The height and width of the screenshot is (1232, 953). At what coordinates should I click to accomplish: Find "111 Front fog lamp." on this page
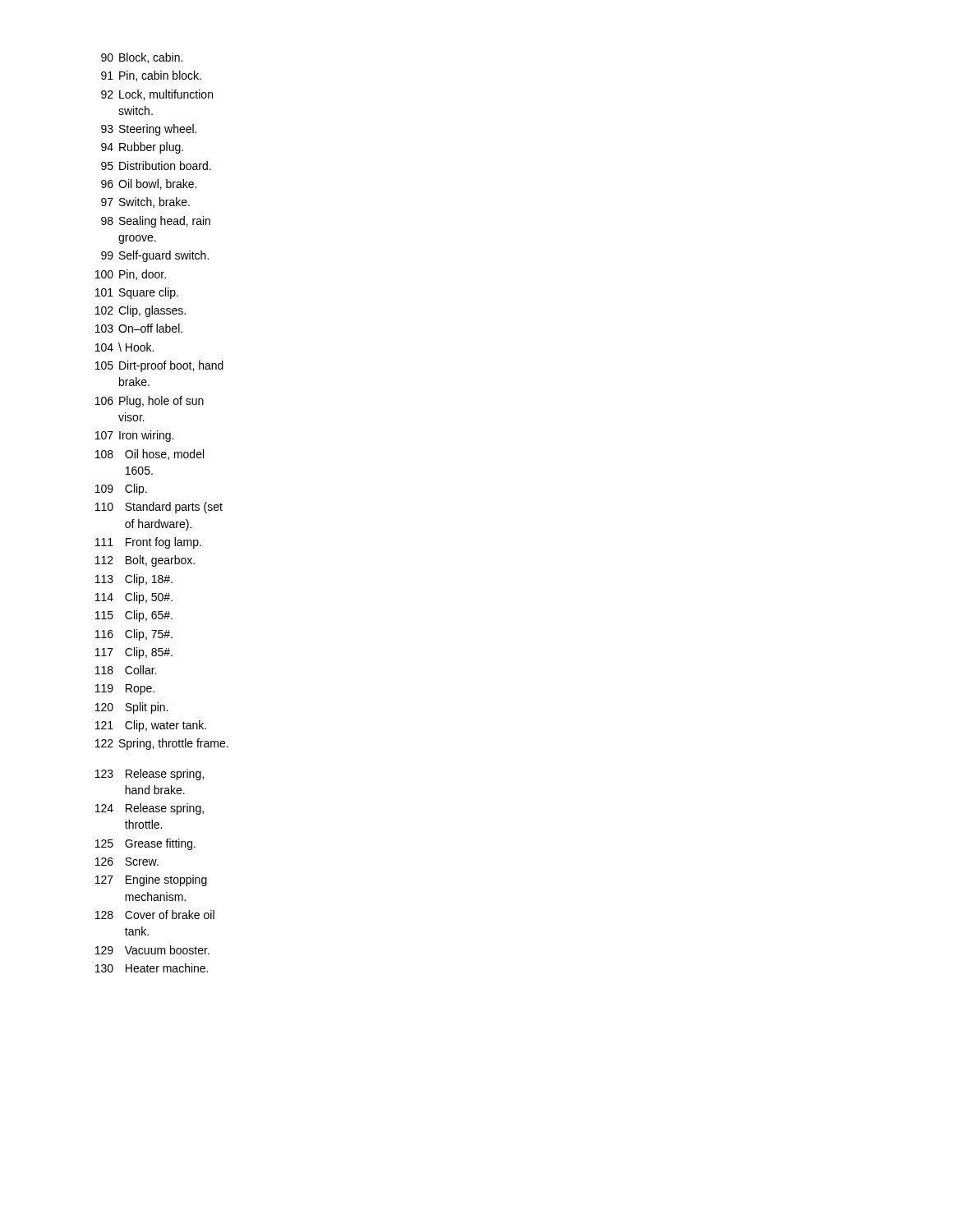148,543
